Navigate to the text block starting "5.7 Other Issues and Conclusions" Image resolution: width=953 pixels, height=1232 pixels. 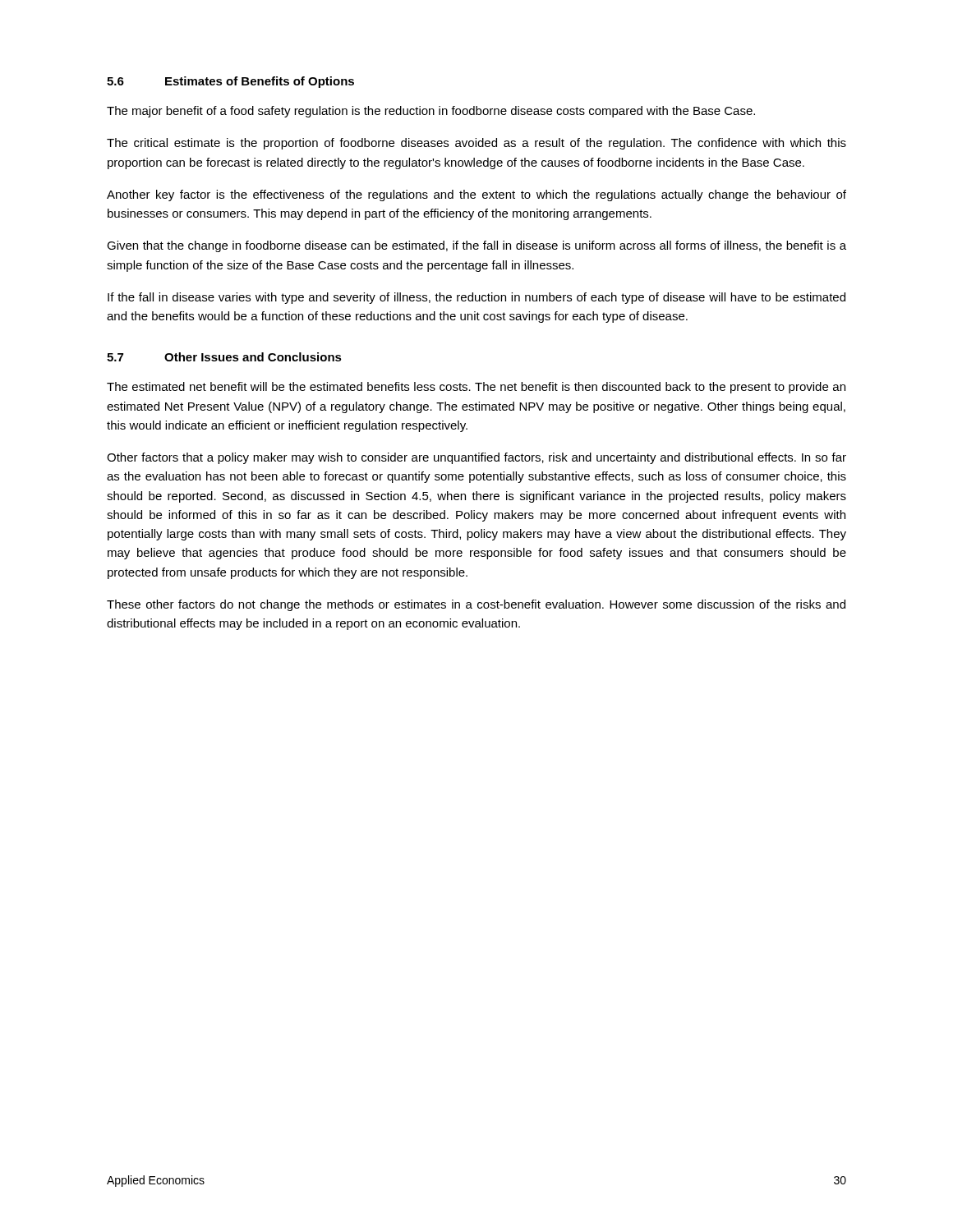click(224, 357)
